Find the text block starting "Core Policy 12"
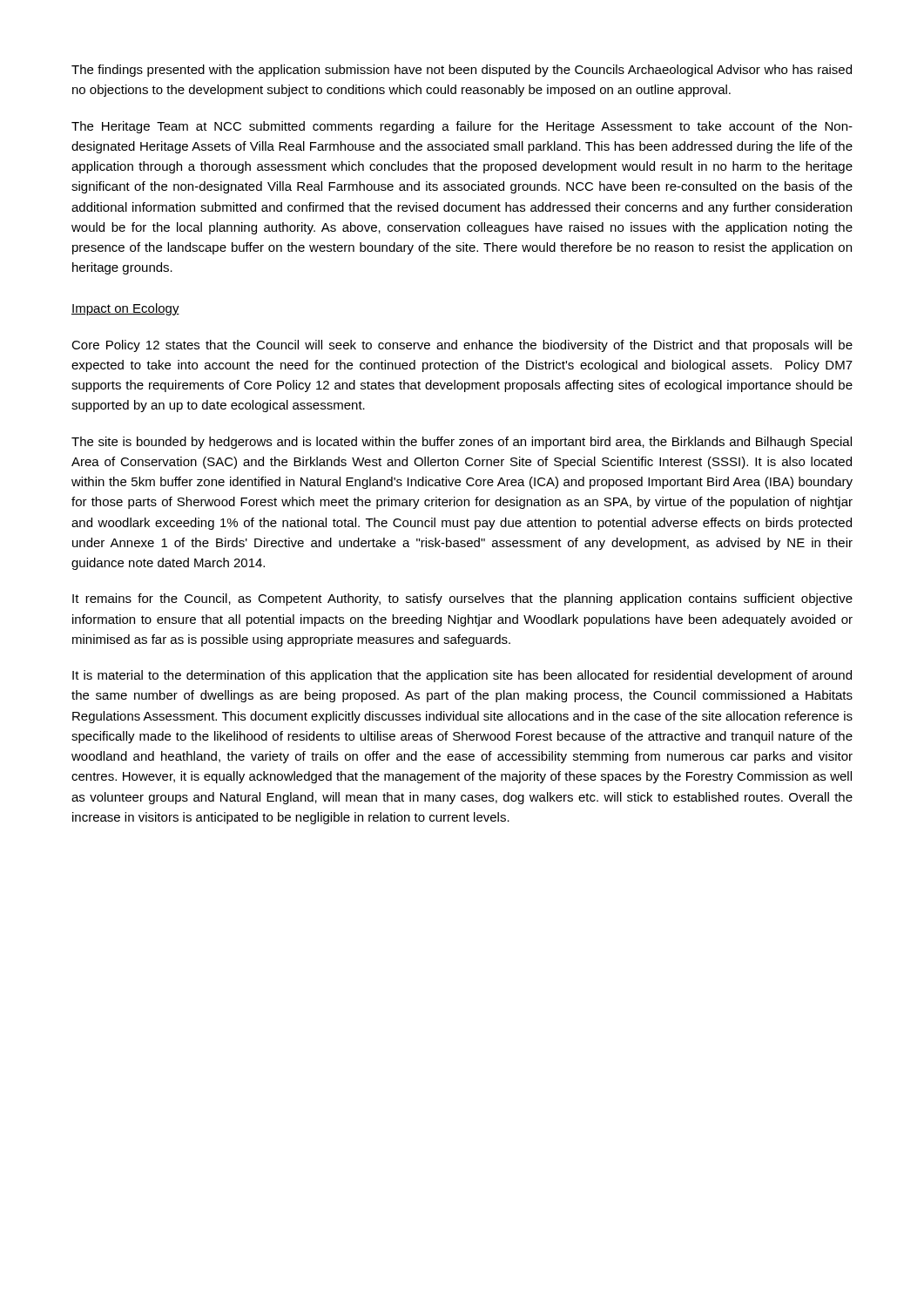Screen dimensions: 1307x924 462,375
